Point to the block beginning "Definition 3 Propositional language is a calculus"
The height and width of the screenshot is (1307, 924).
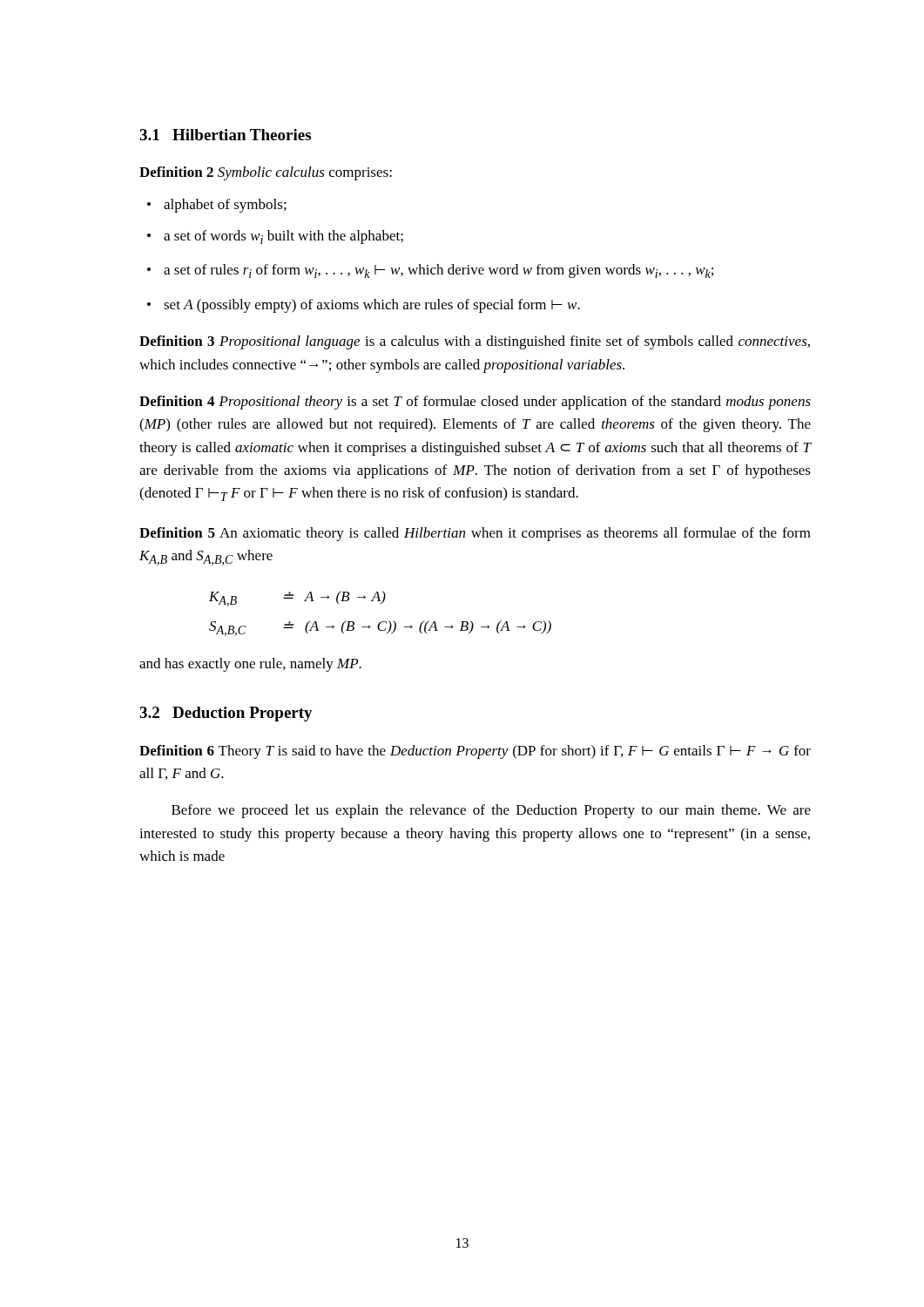click(475, 353)
